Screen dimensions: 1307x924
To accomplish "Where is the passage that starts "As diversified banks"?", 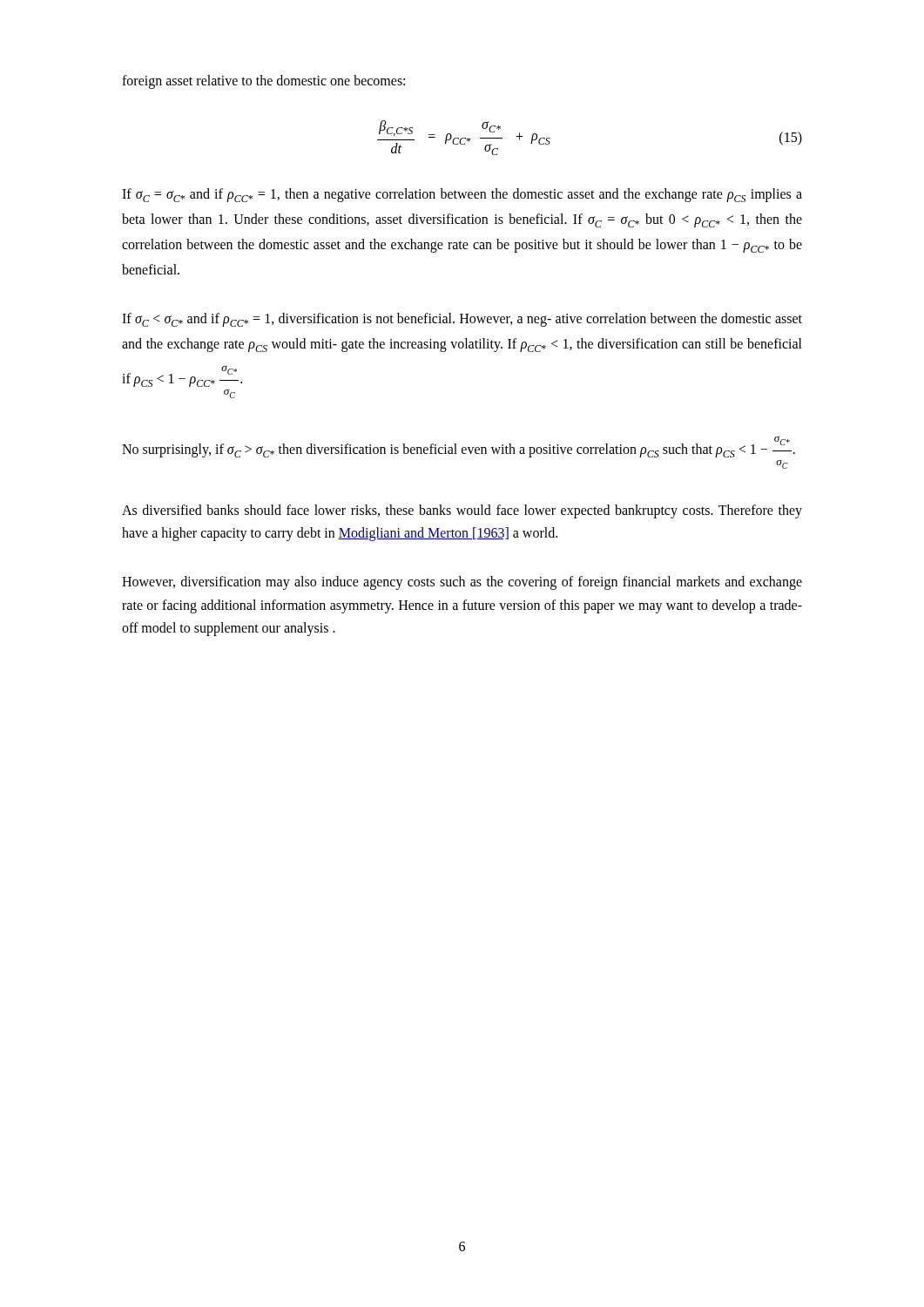I will click(x=462, y=522).
